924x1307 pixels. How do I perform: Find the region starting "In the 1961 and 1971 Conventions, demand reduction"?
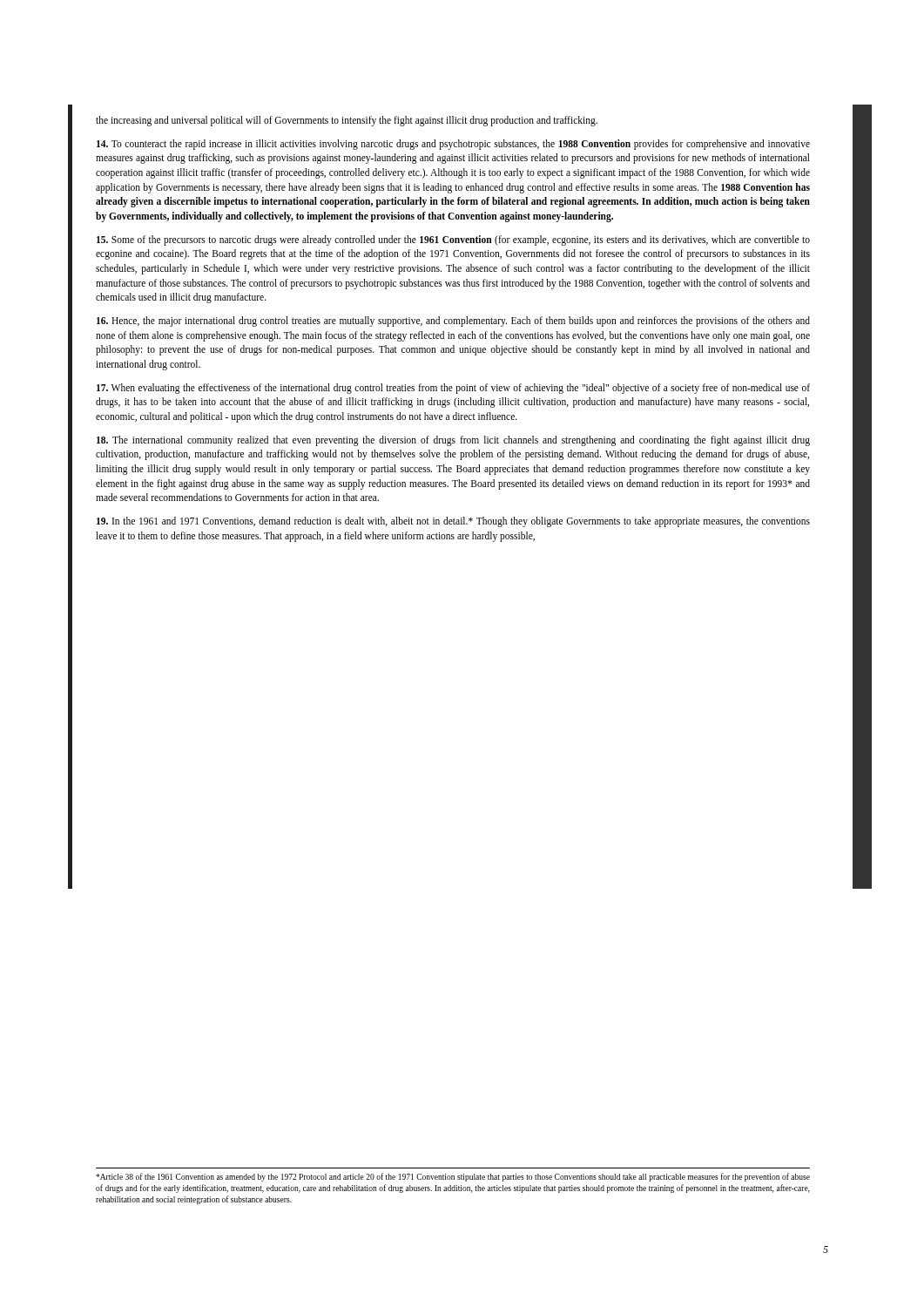[453, 529]
